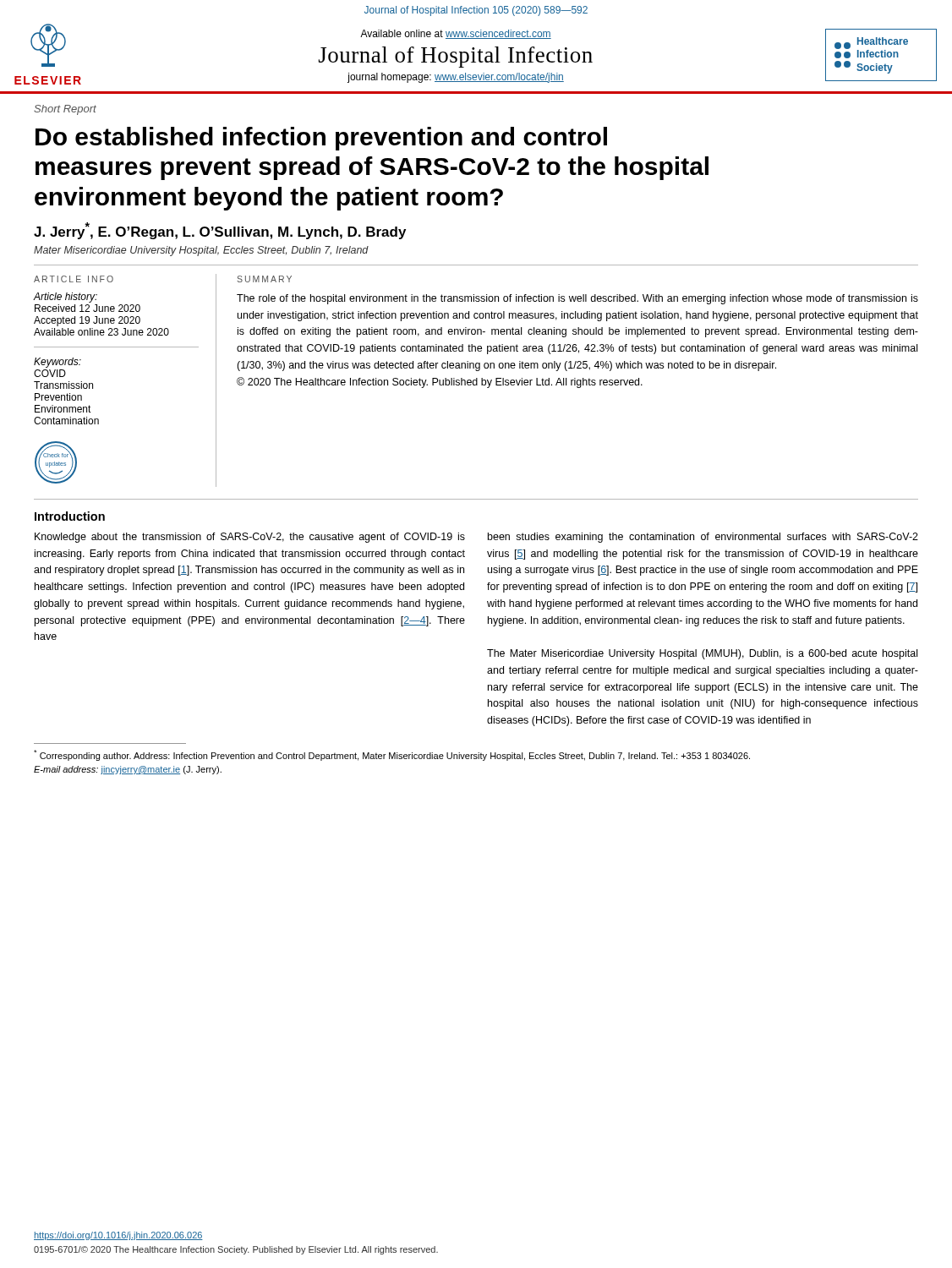Point to the block starting "journal homepage: www.elsevier.com/locate/jhin"
The image size is (952, 1268).
(x=456, y=77)
